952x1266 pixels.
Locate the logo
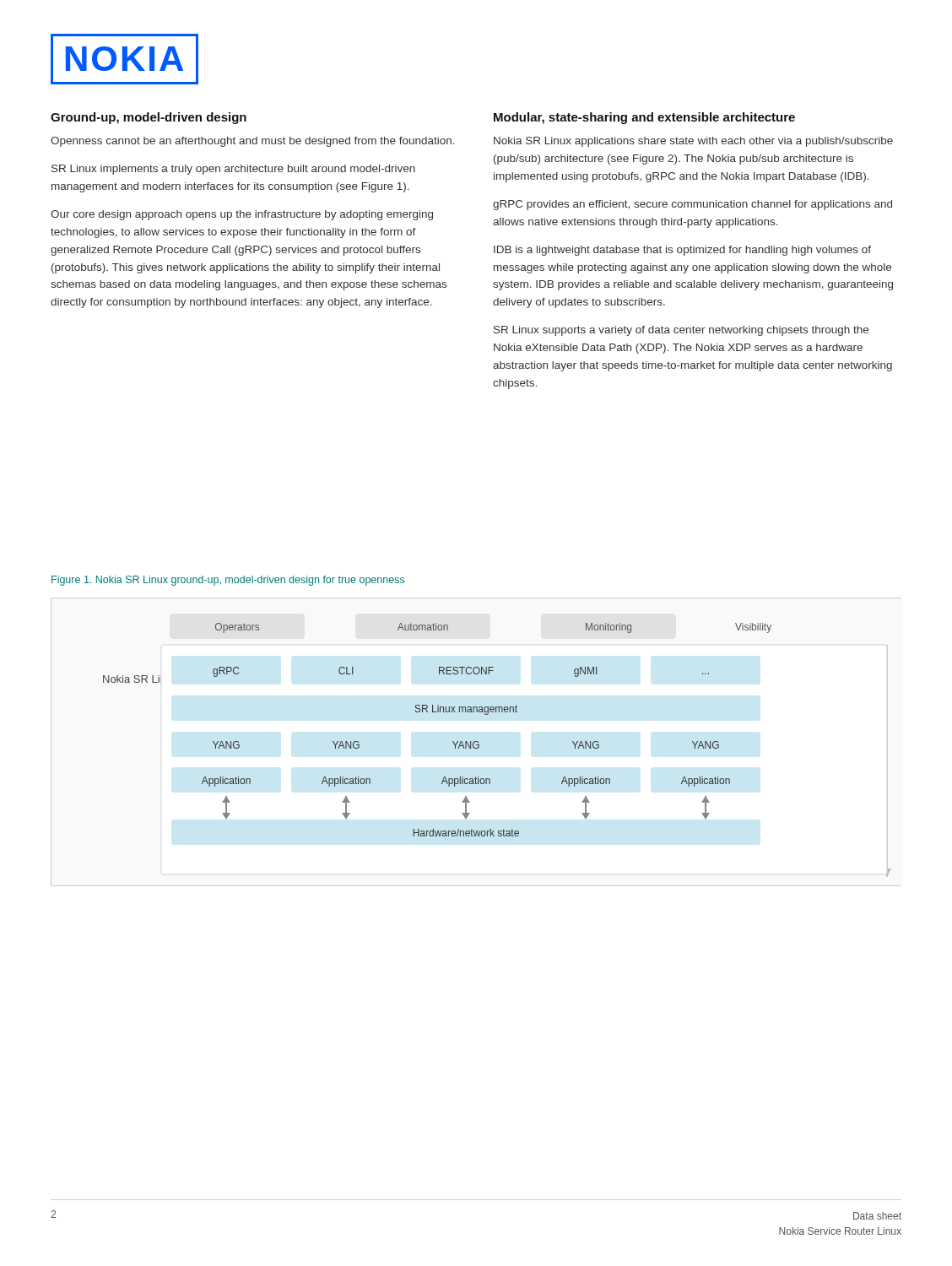(125, 59)
